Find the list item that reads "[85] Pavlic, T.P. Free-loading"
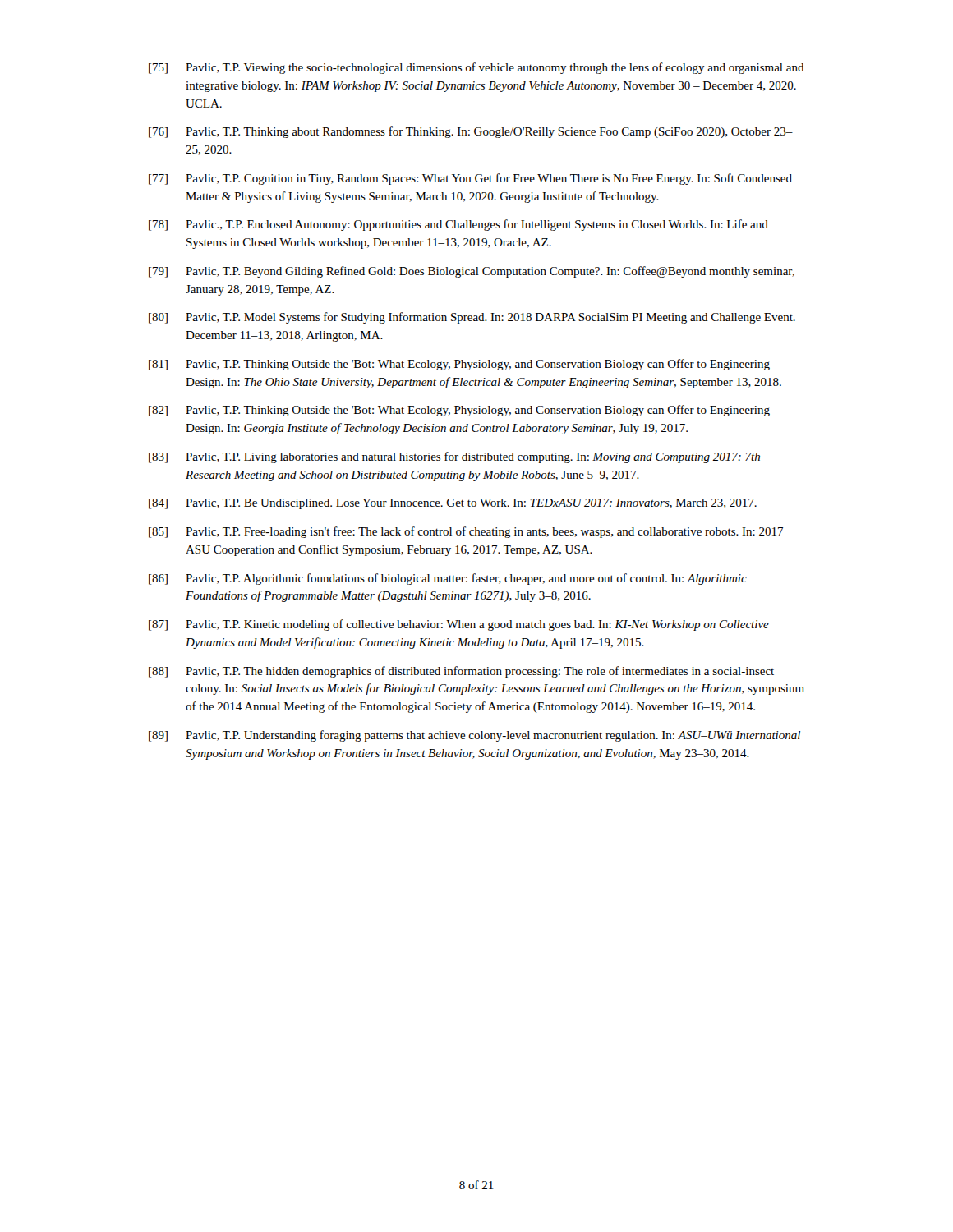Viewport: 953px width, 1232px height. (x=476, y=541)
